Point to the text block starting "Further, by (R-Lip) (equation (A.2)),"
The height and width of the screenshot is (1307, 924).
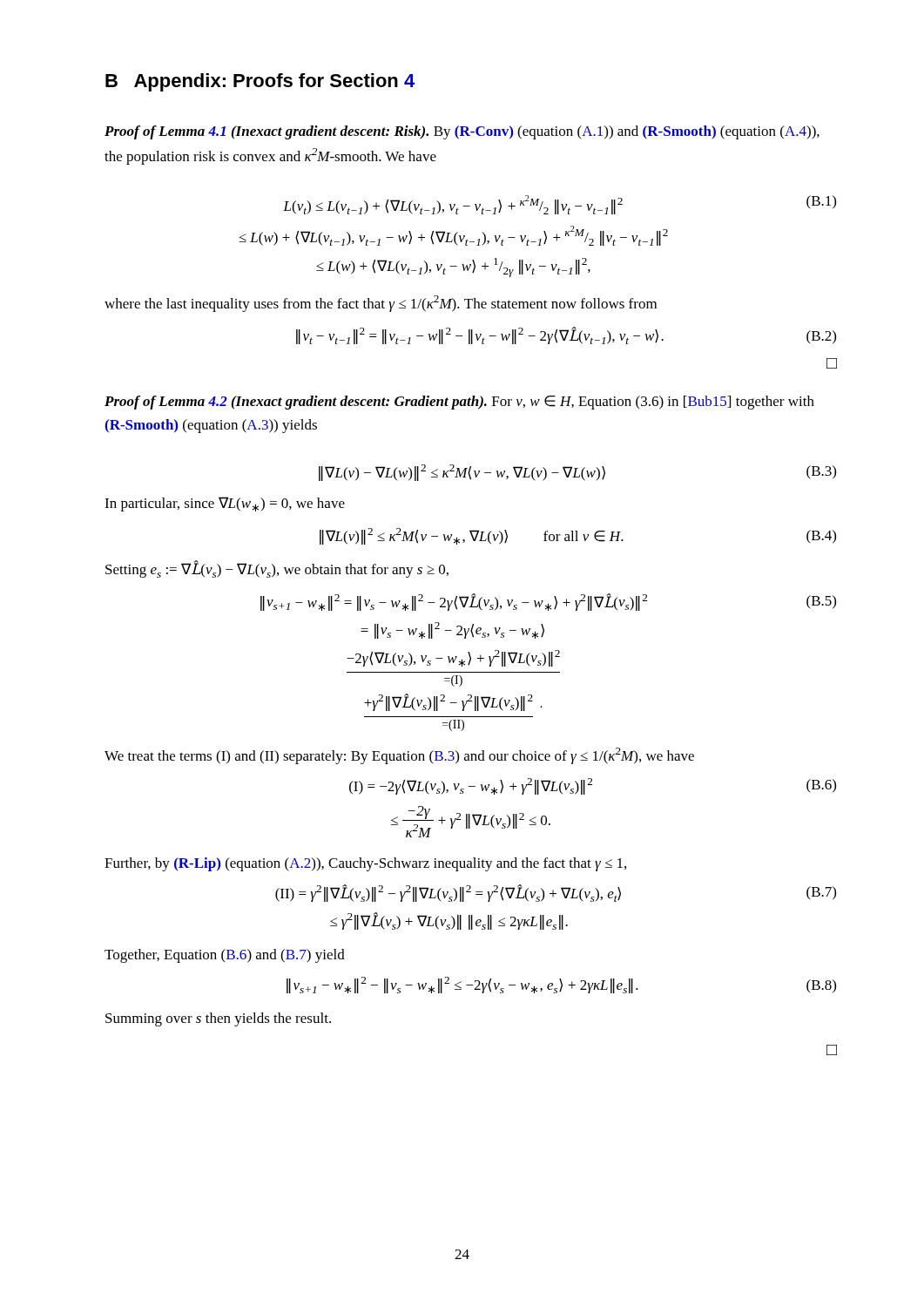(x=366, y=863)
